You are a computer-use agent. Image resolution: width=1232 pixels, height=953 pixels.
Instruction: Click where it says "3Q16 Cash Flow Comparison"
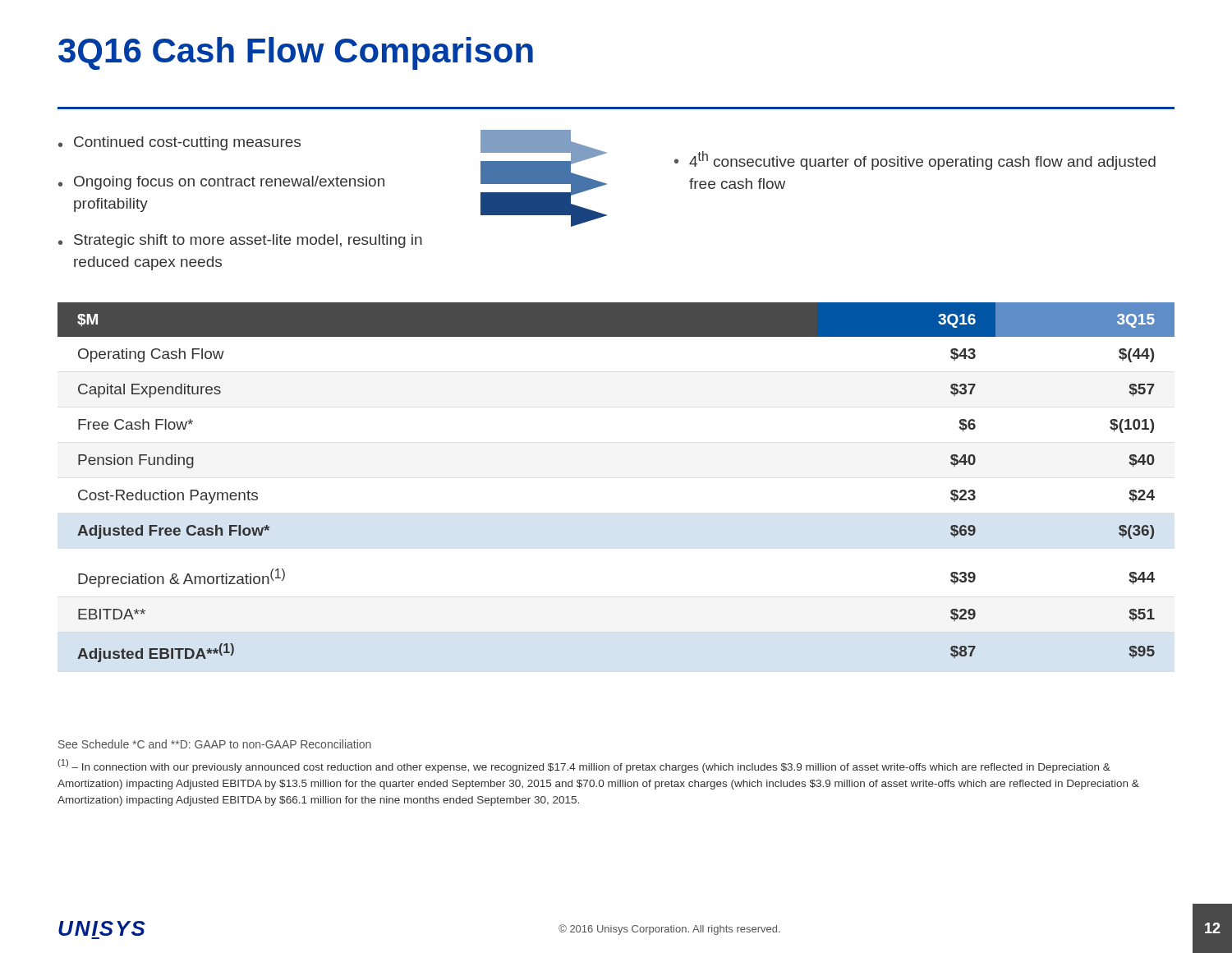[x=296, y=51]
